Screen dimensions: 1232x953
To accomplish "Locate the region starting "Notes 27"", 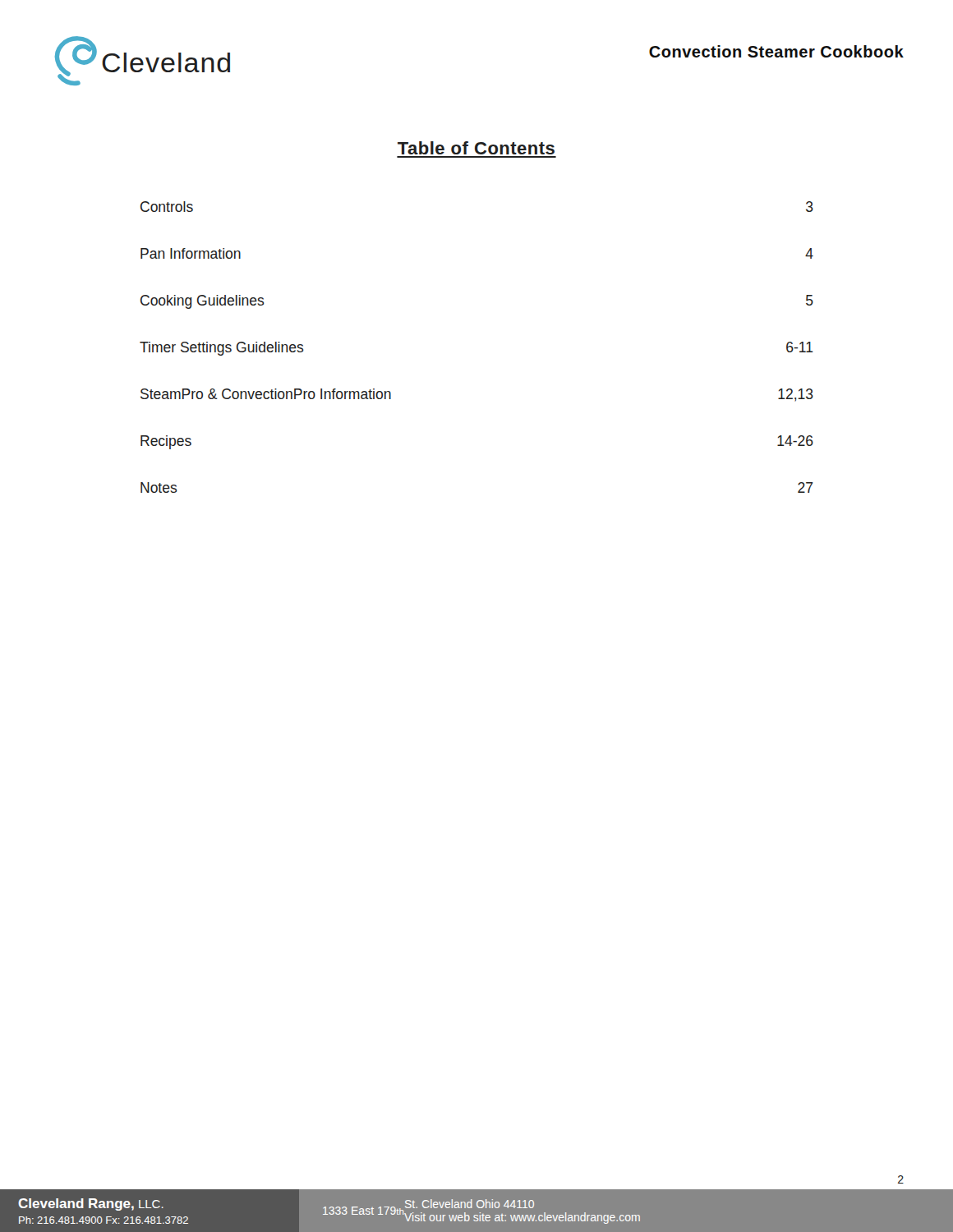I will coord(157,487).
